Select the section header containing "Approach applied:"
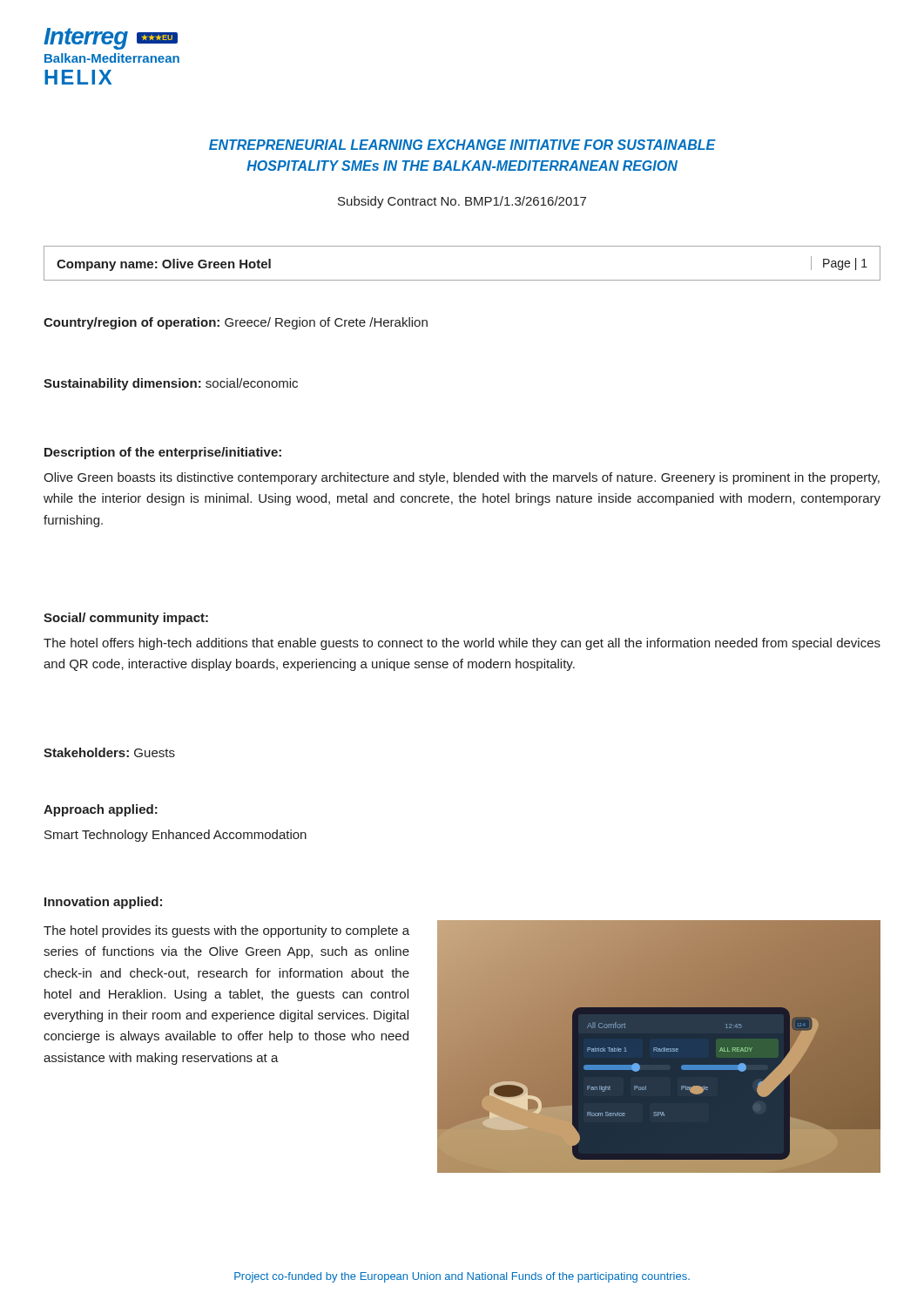The width and height of the screenshot is (924, 1307). tap(101, 809)
